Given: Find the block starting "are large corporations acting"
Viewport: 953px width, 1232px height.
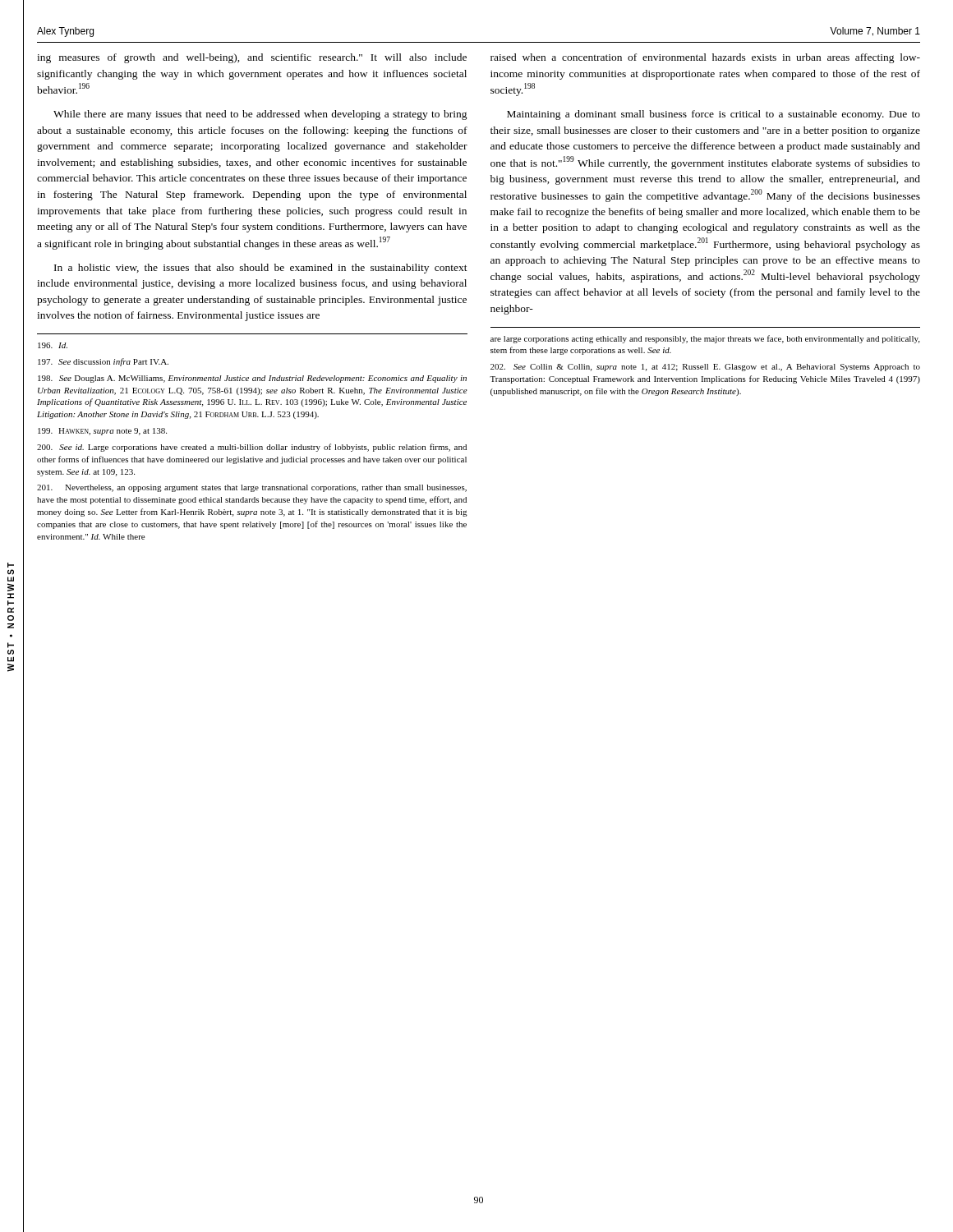Looking at the screenshot, I should click(705, 344).
